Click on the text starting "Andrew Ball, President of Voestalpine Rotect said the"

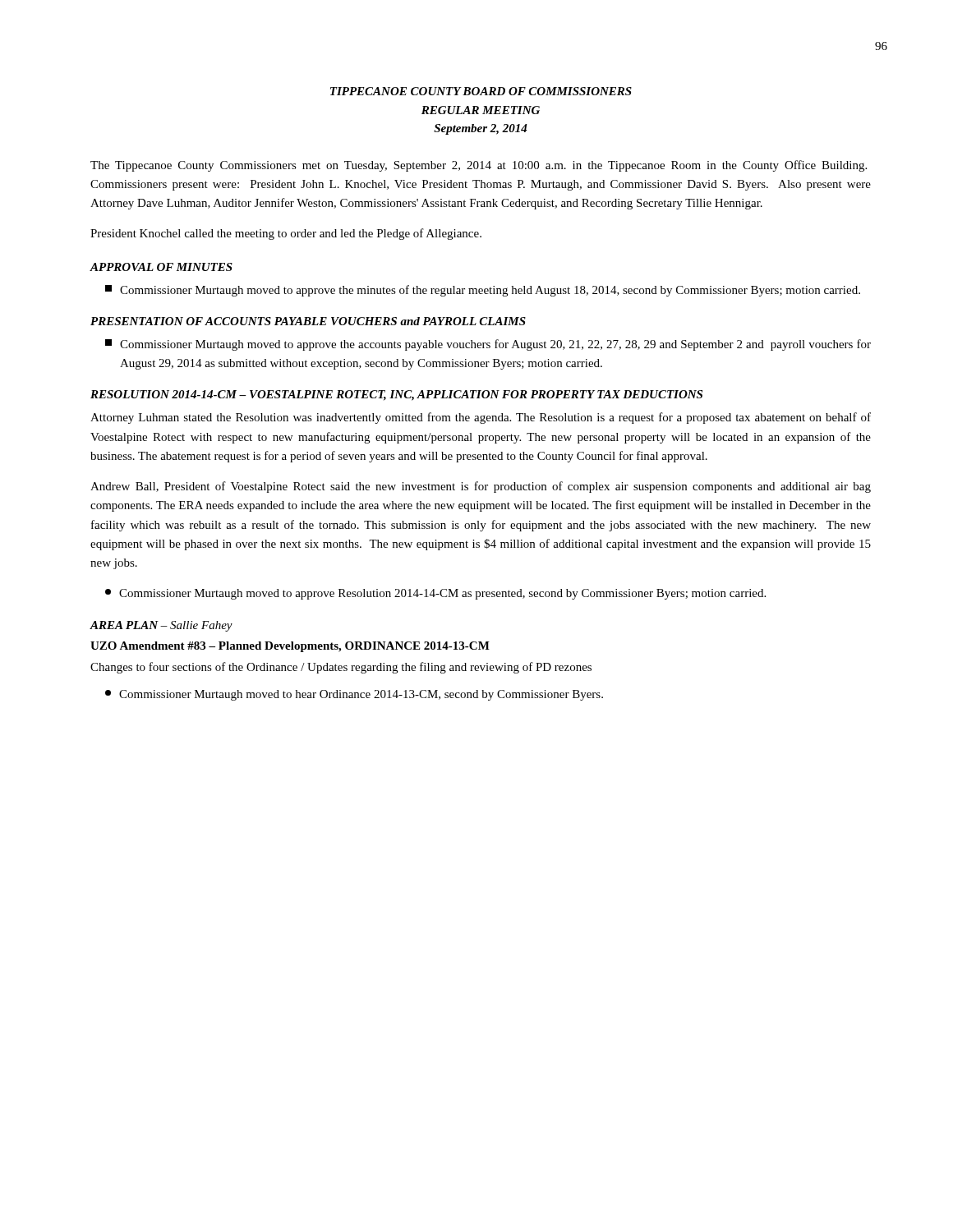(x=481, y=524)
